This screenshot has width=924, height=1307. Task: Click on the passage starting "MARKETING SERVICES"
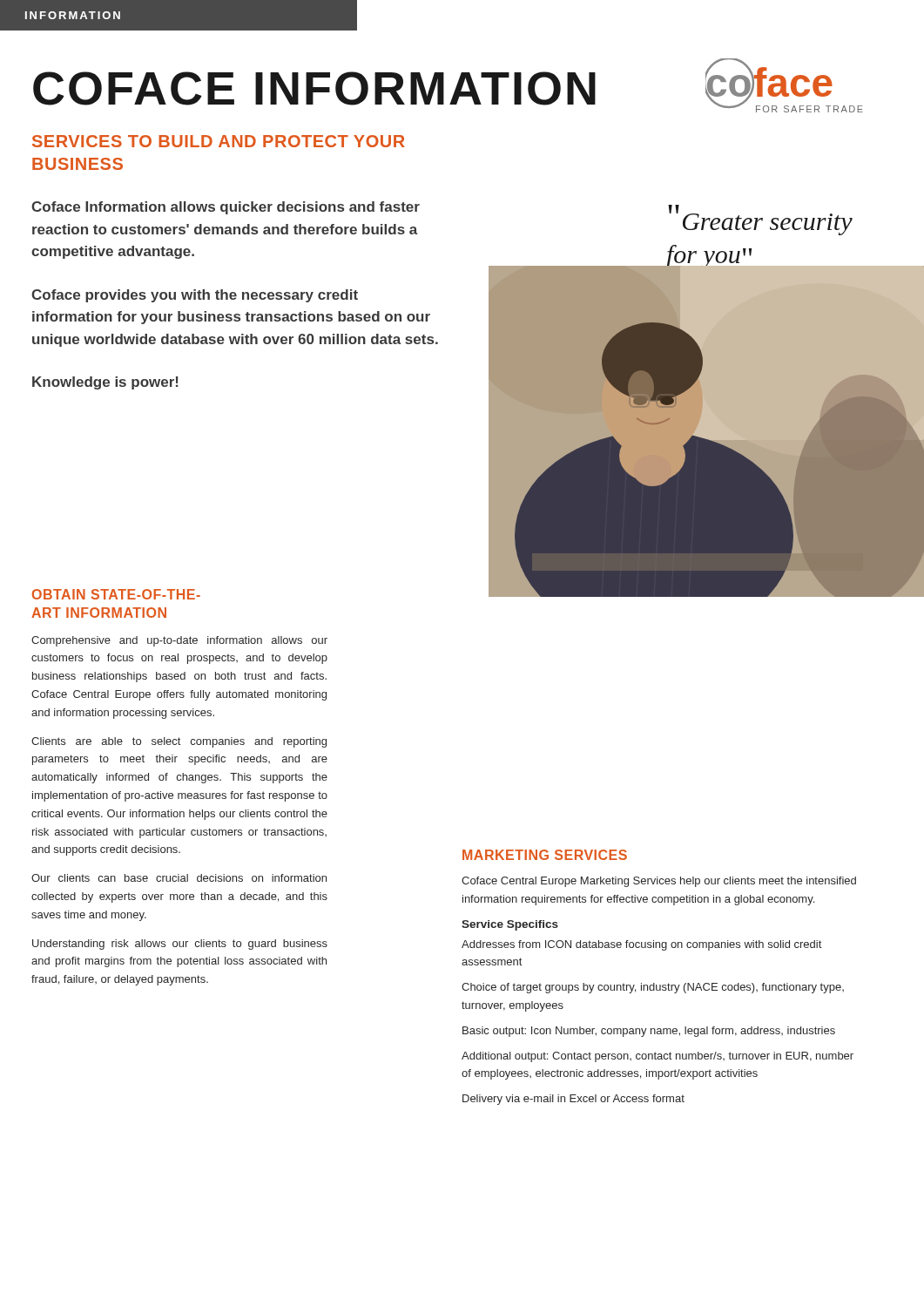point(545,855)
